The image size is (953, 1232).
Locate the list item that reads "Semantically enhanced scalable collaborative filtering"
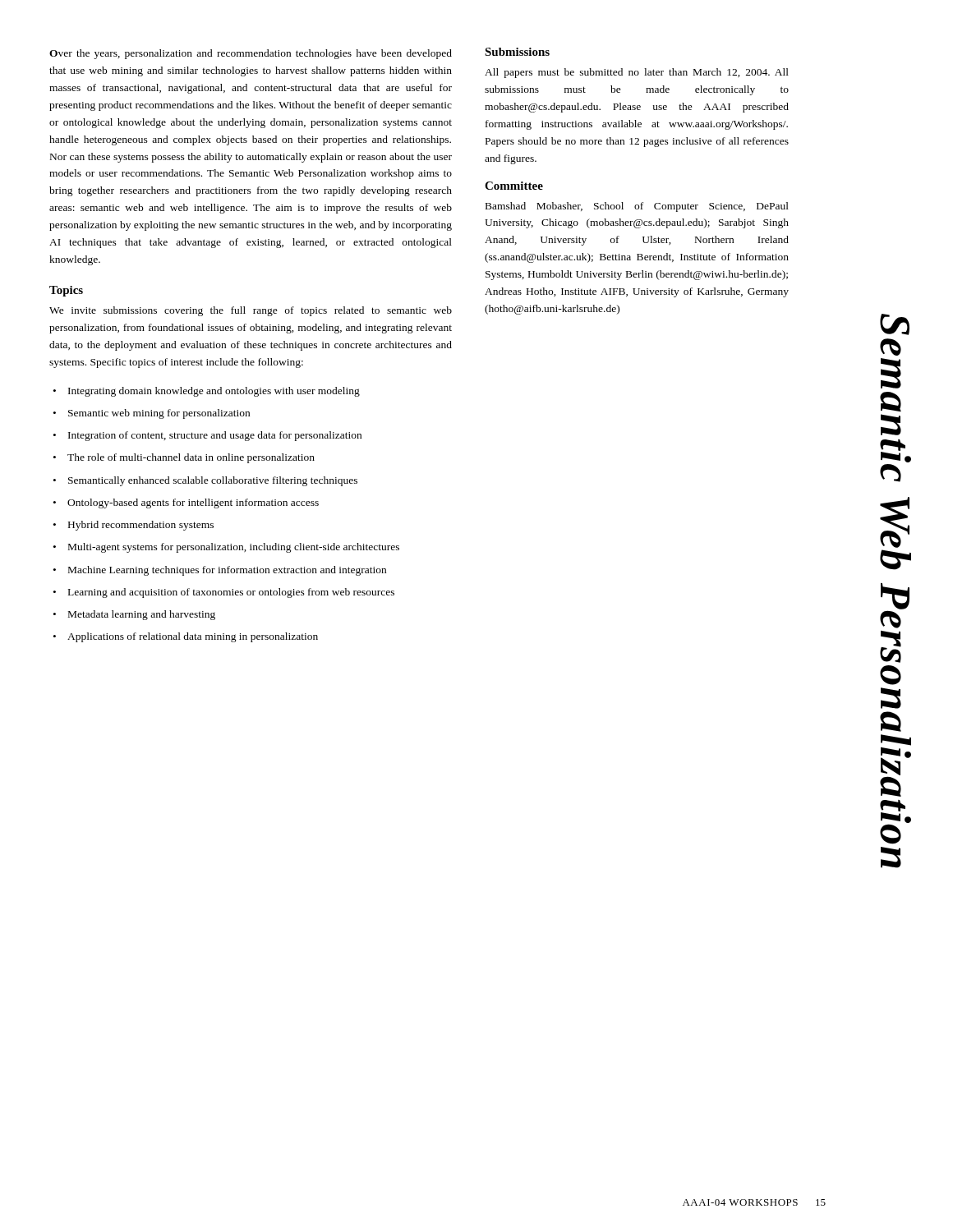213,480
